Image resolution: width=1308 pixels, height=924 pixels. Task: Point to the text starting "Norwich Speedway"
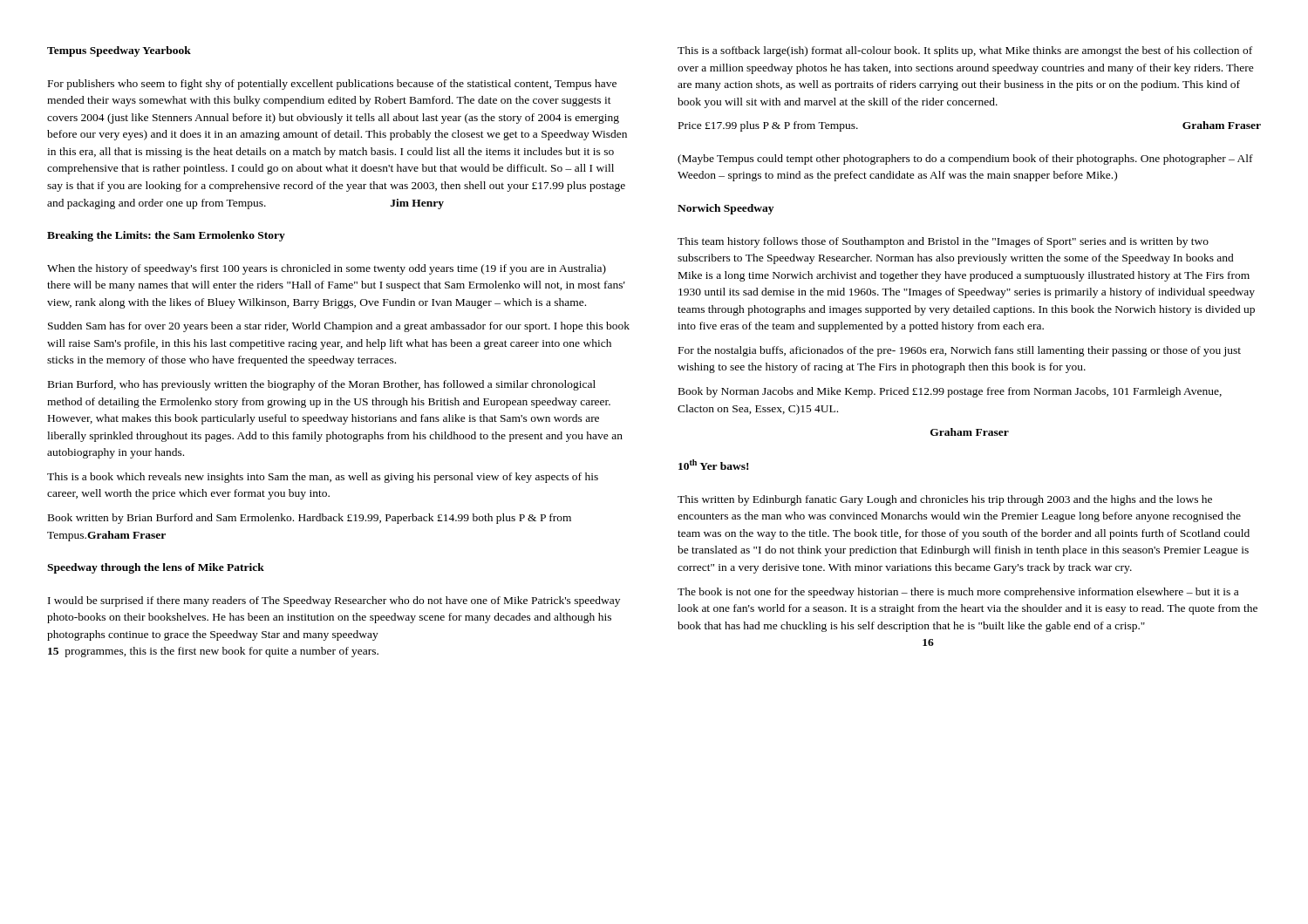point(726,209)
